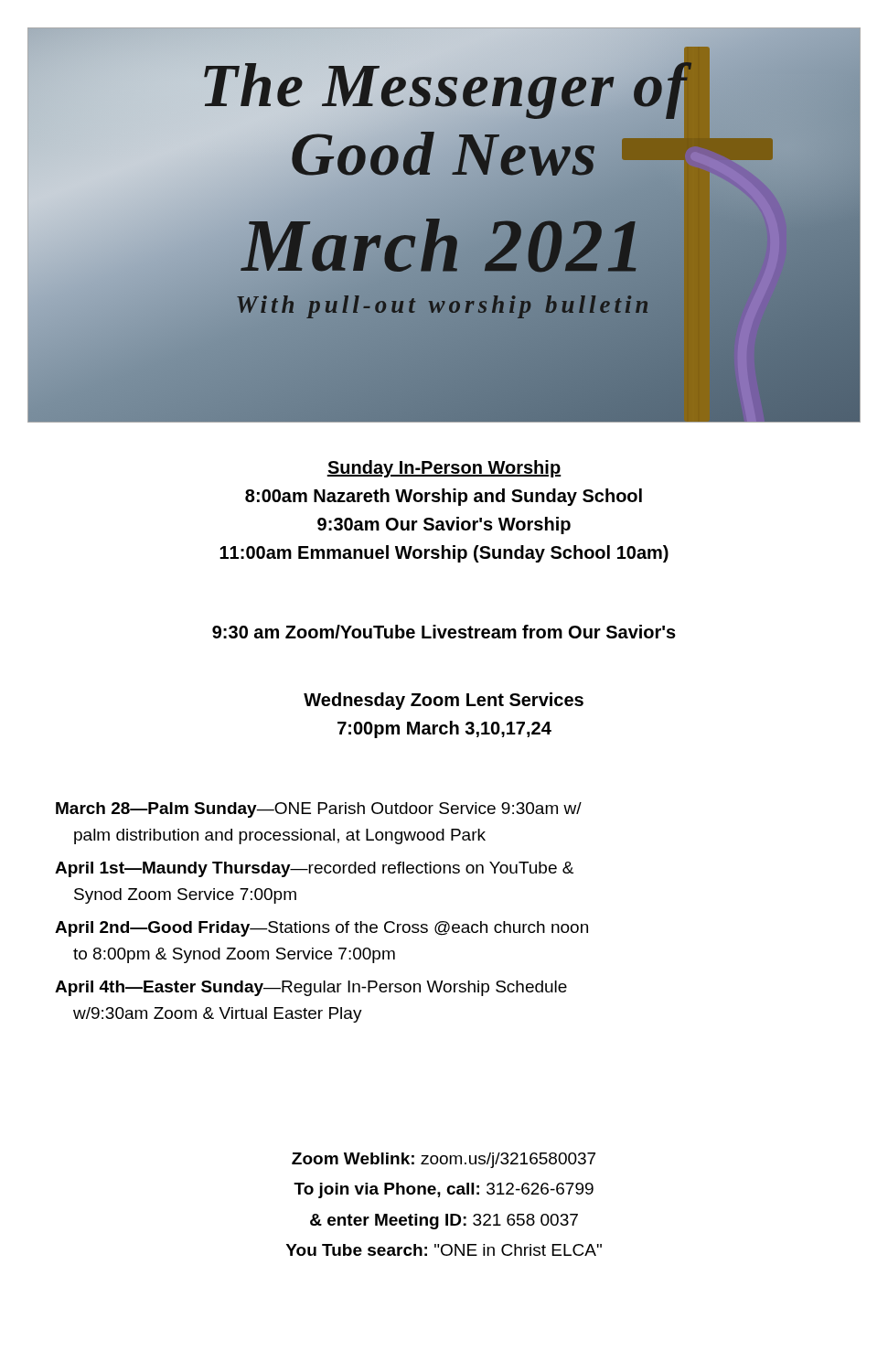Image resolution: width=888 pixels, height=1372 pixels.
Task: Locate the text starting "March 28—Palm Sunday—ONE Parish"
Action: 444,823
